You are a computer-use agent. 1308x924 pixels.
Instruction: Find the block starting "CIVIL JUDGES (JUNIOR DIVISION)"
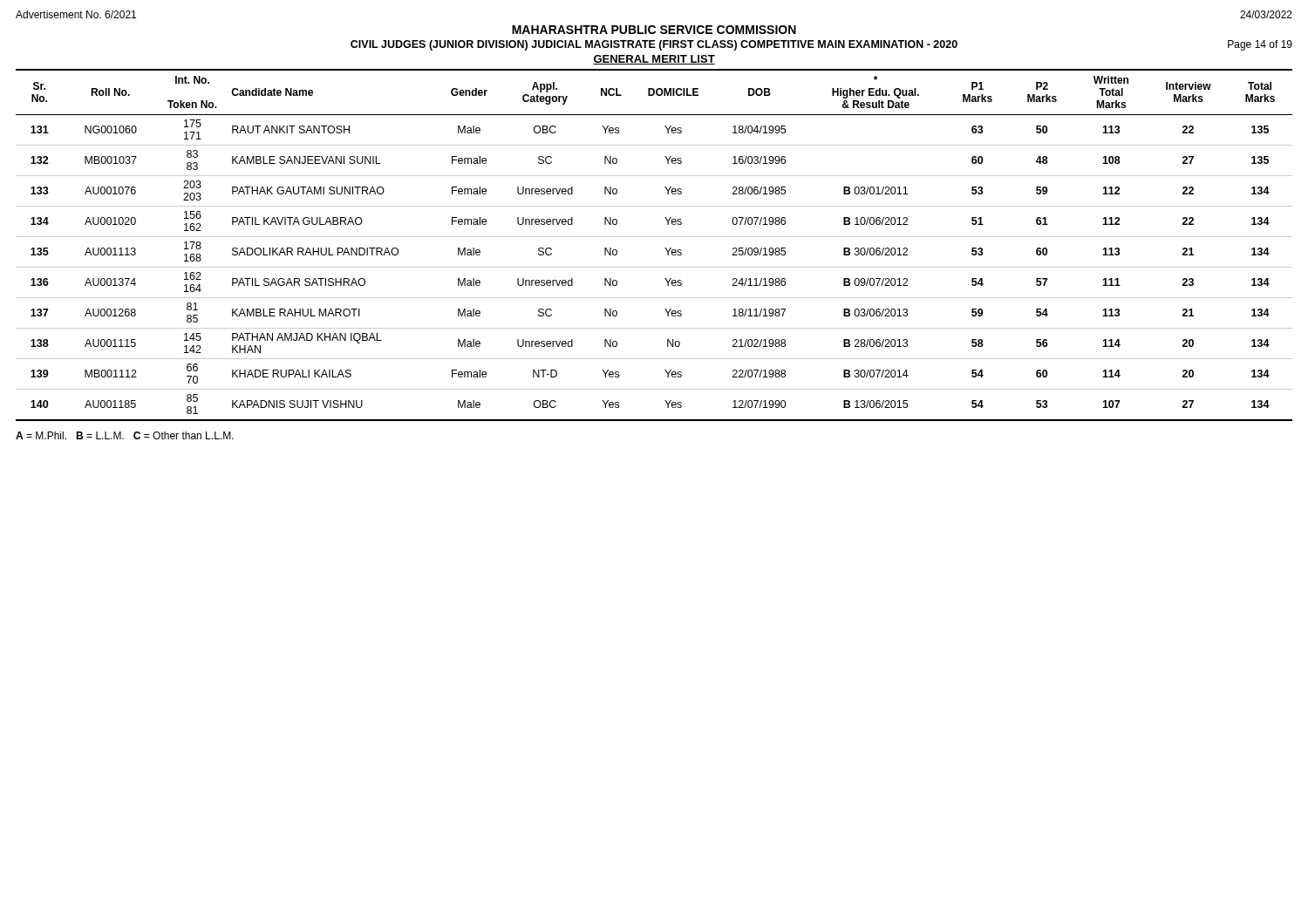click(x=654, y=44)
